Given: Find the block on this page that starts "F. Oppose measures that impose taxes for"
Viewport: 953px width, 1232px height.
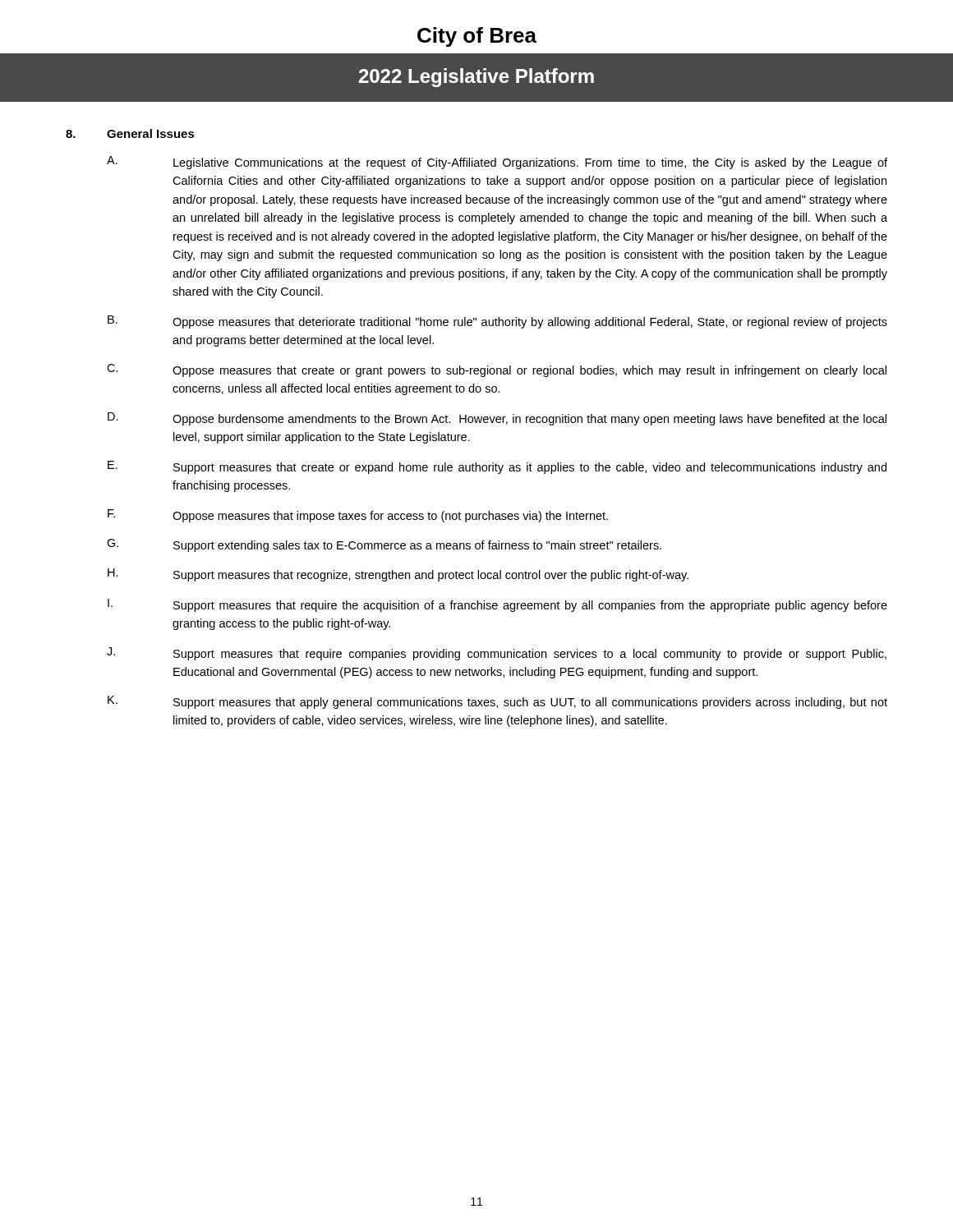Looking at the screenshot, I should 476,516.
